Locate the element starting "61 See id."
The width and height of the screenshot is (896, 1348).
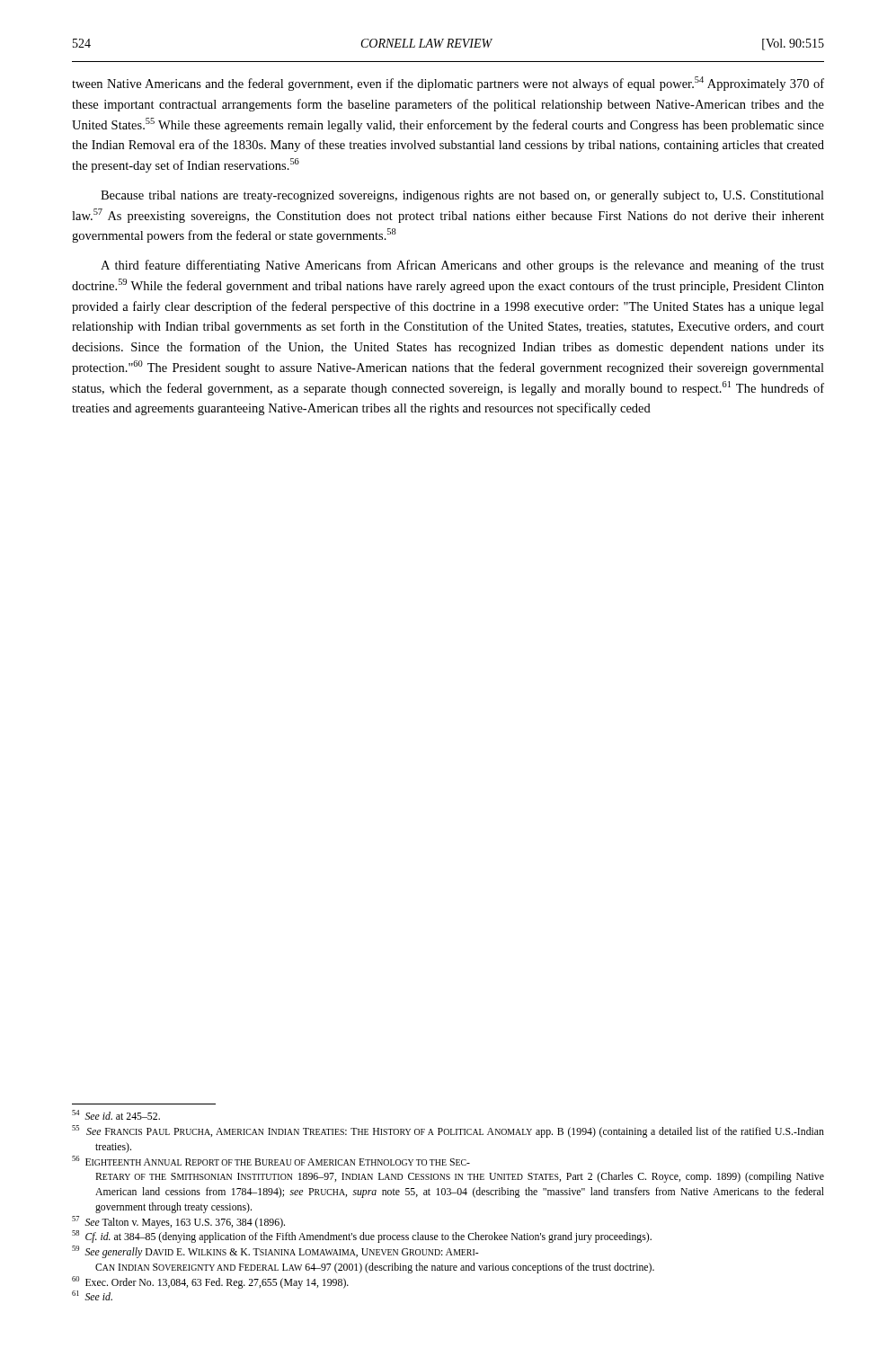click(92, 1295)
